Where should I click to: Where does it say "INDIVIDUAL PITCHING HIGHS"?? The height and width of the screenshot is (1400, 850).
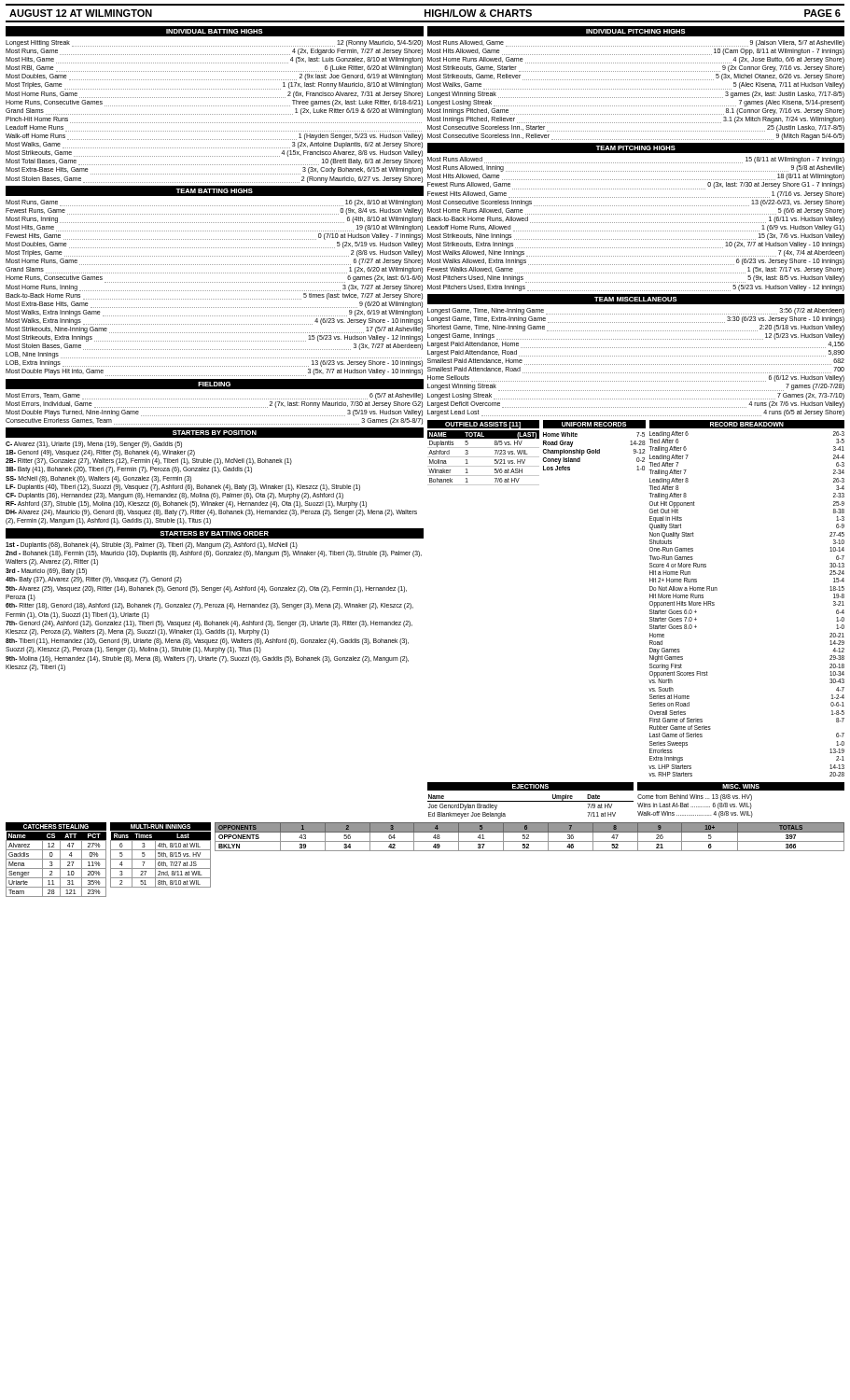click(x=636, y=31)
